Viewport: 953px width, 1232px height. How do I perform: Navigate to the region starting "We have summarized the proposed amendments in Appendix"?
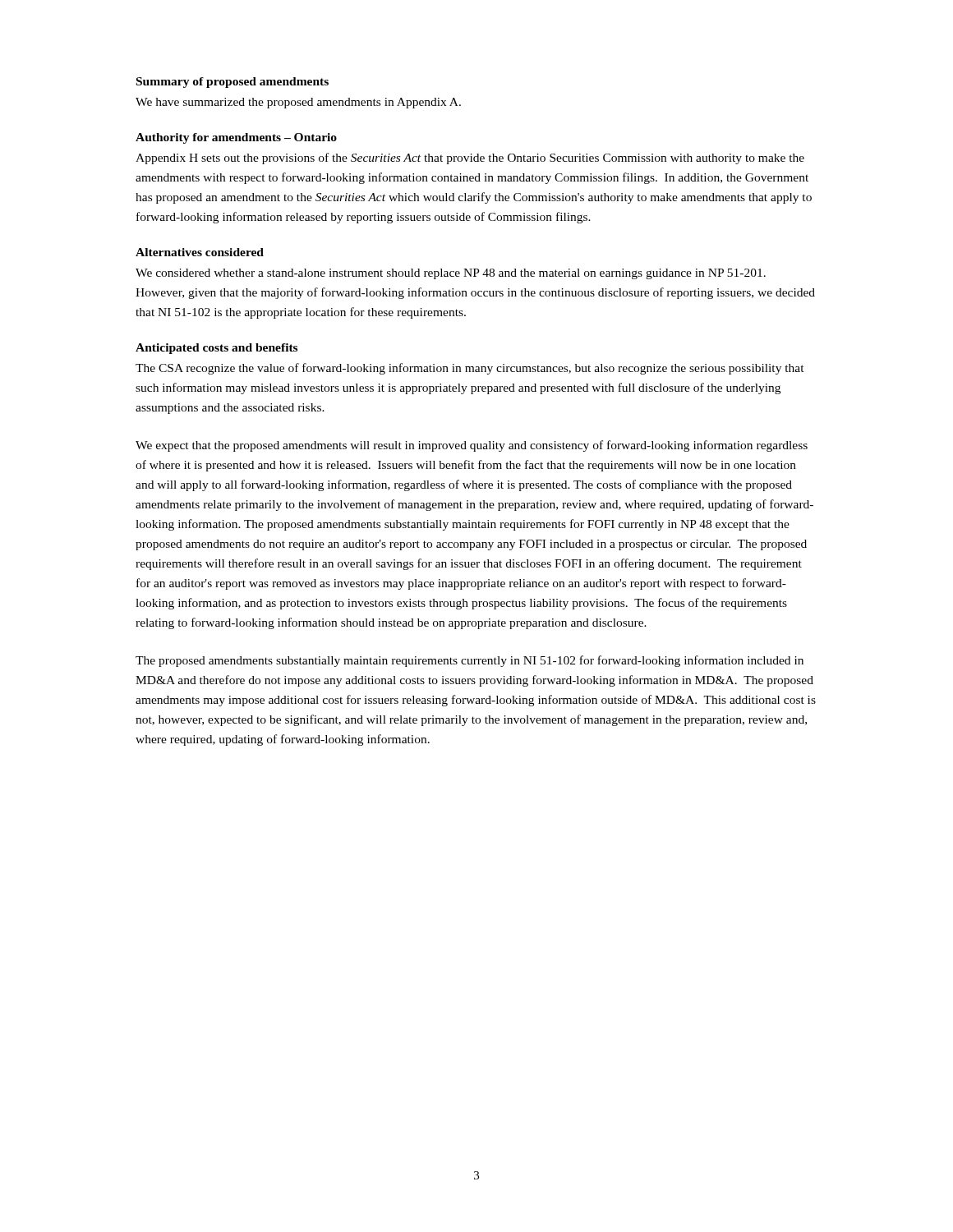tap(299, 101)
